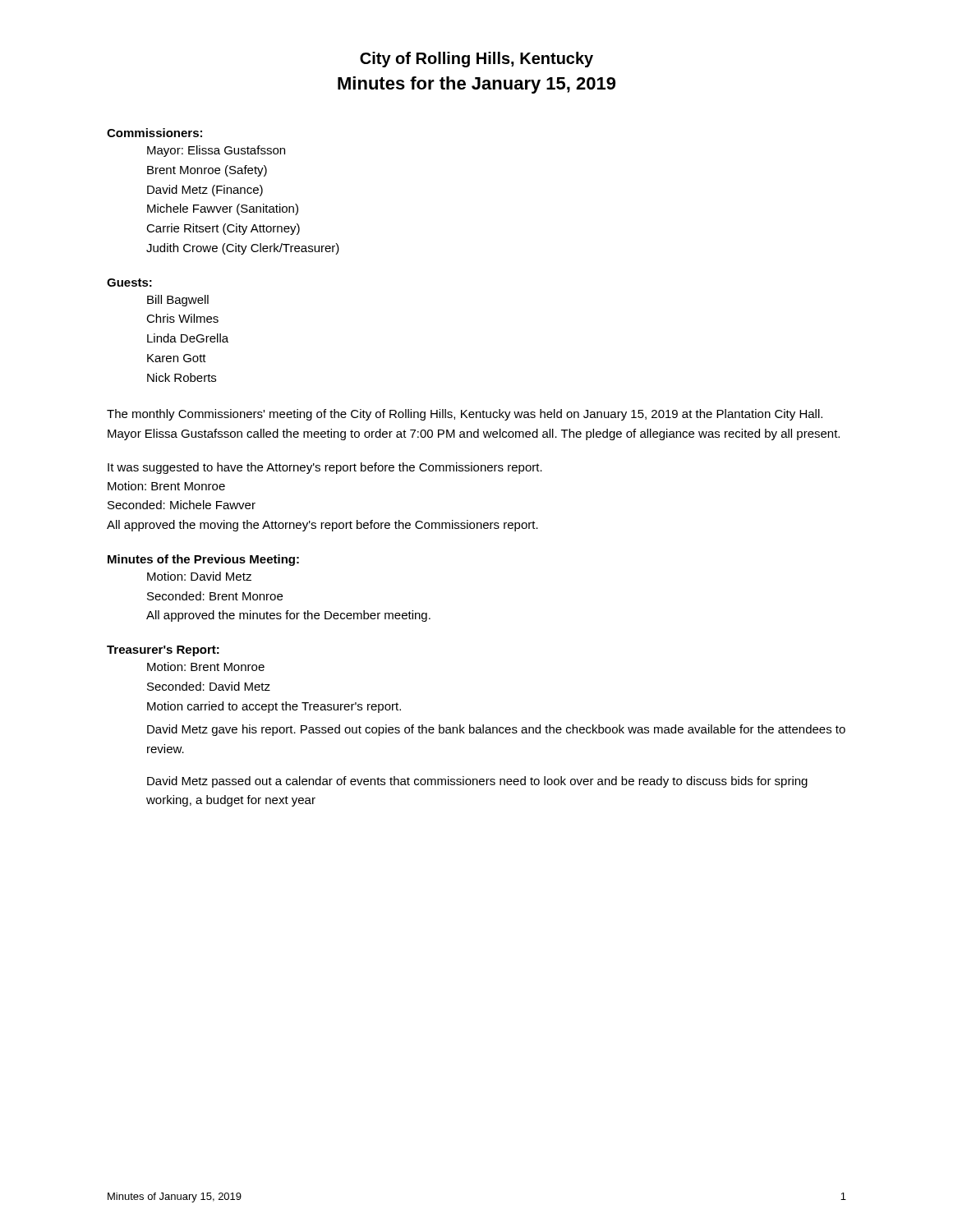953x1232 pixels.
Task: Find the text starting "David Metz (Finance)"
Action: click(205, 191)
